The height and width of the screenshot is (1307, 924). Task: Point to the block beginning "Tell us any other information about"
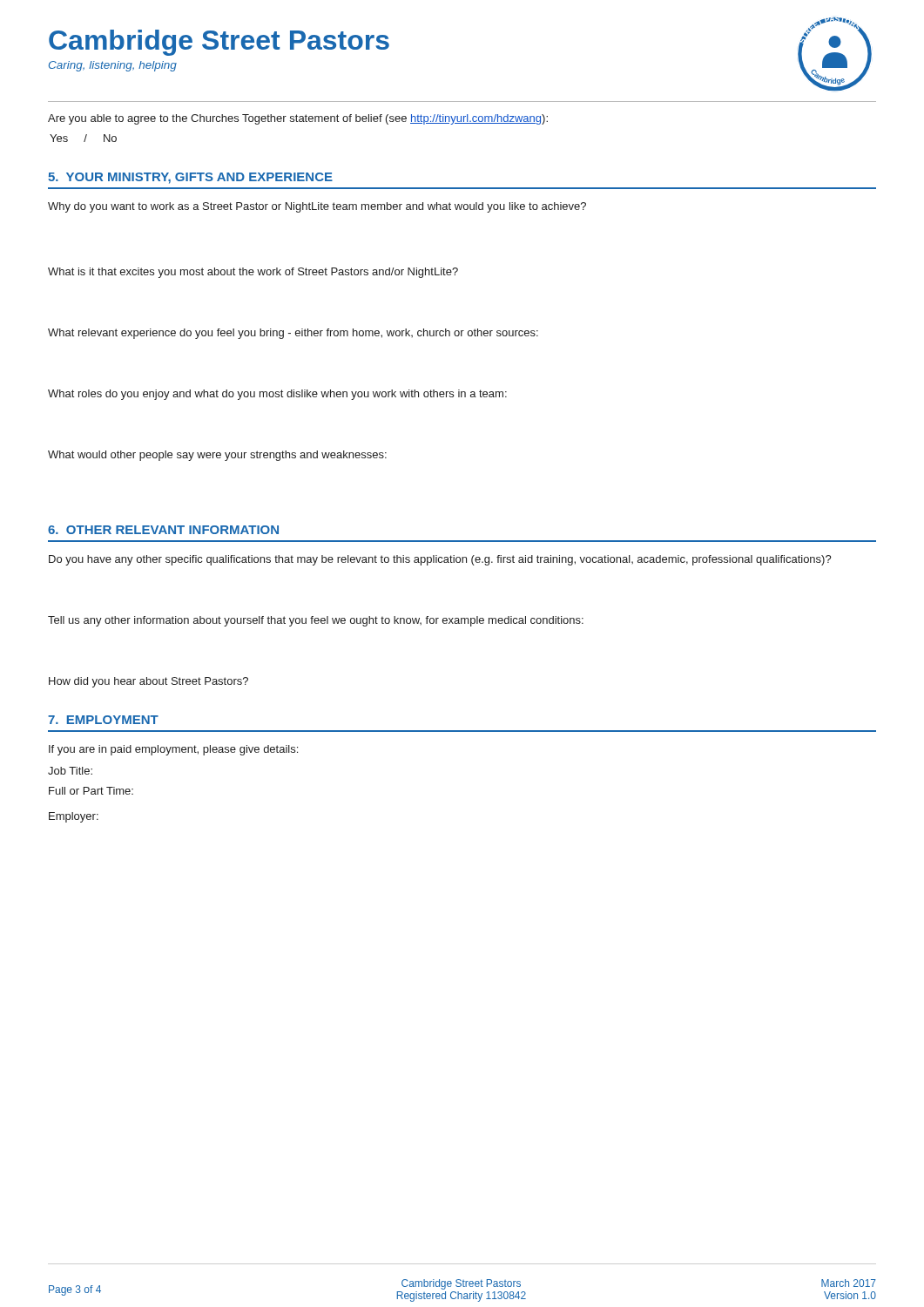point(316,620)
